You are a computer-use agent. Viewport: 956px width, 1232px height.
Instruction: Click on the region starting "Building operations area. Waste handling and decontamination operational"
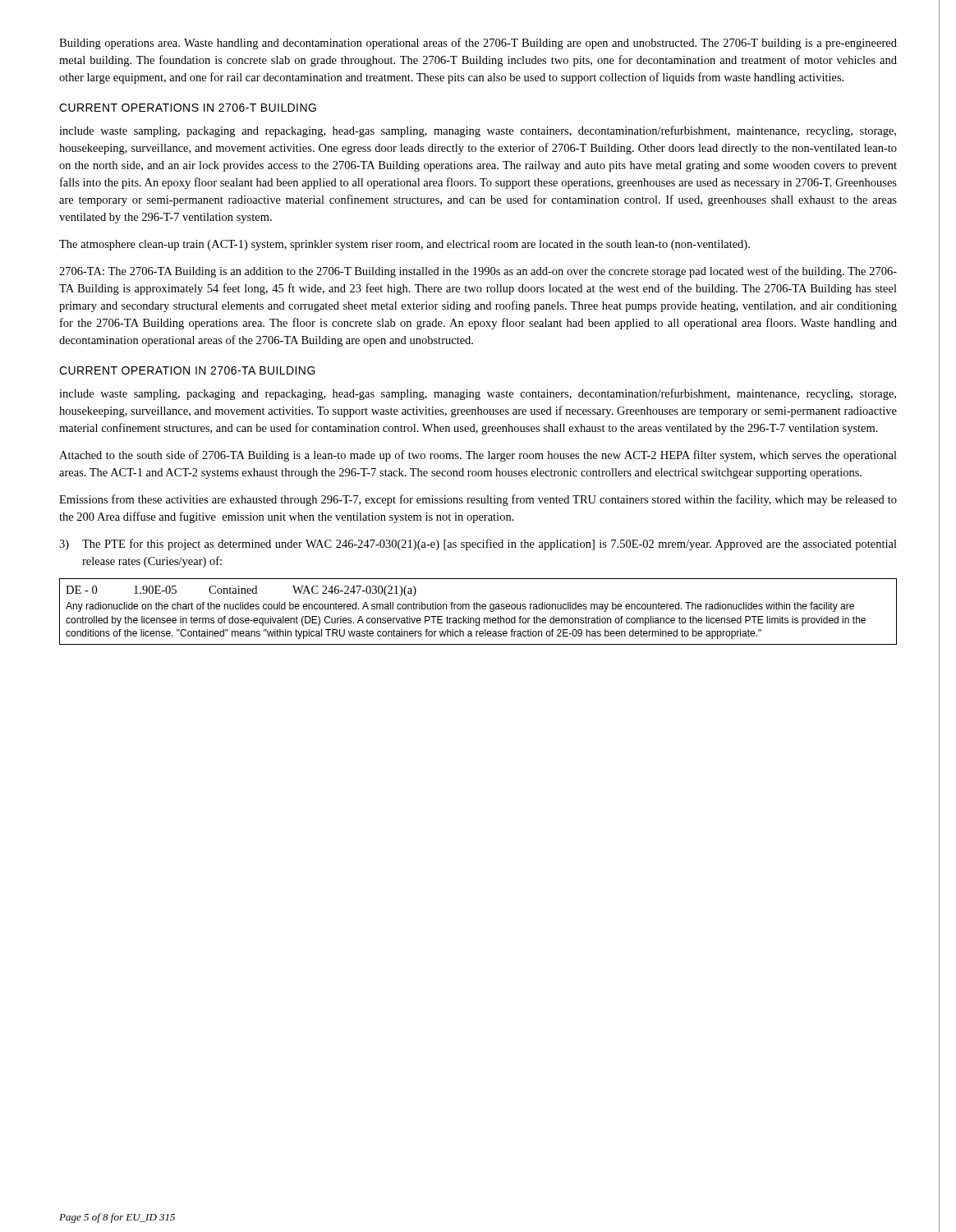click(x=478, y=60)
